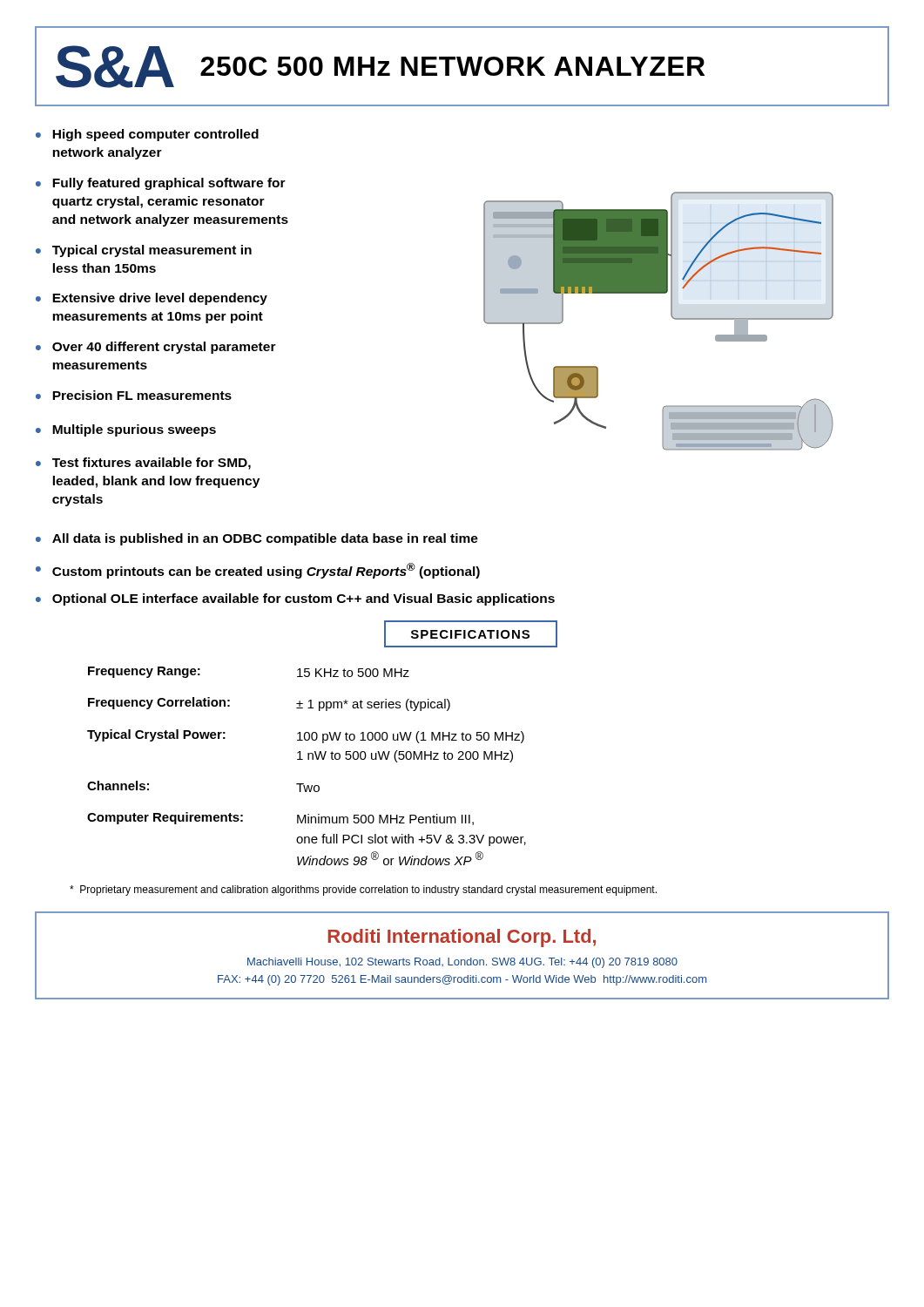
Task: Select the list item containing "• Over 40 different crystal parametermeasurements"
Action: [x=155, y=357]
